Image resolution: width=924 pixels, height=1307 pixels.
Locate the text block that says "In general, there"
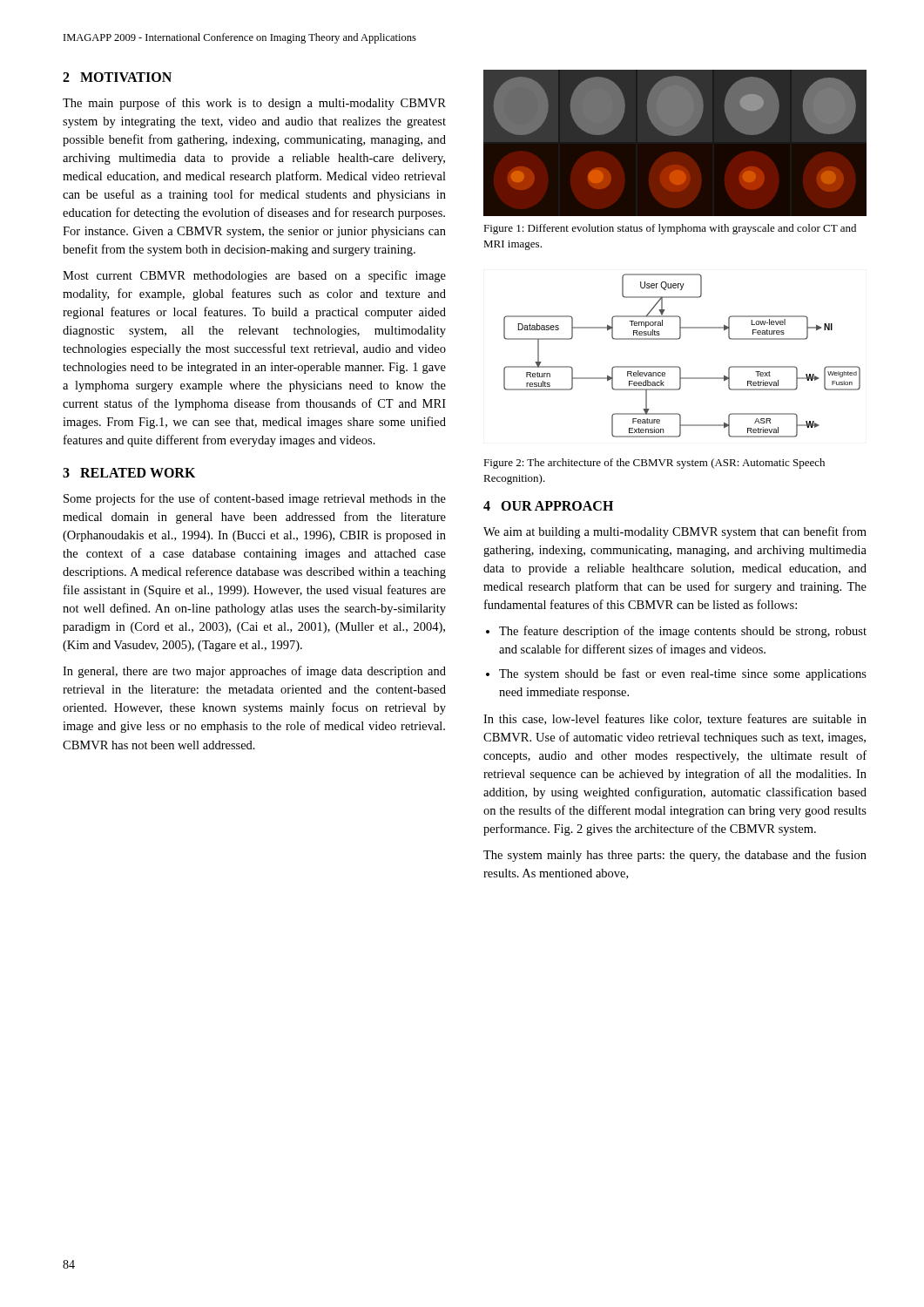tap(254, 708)
